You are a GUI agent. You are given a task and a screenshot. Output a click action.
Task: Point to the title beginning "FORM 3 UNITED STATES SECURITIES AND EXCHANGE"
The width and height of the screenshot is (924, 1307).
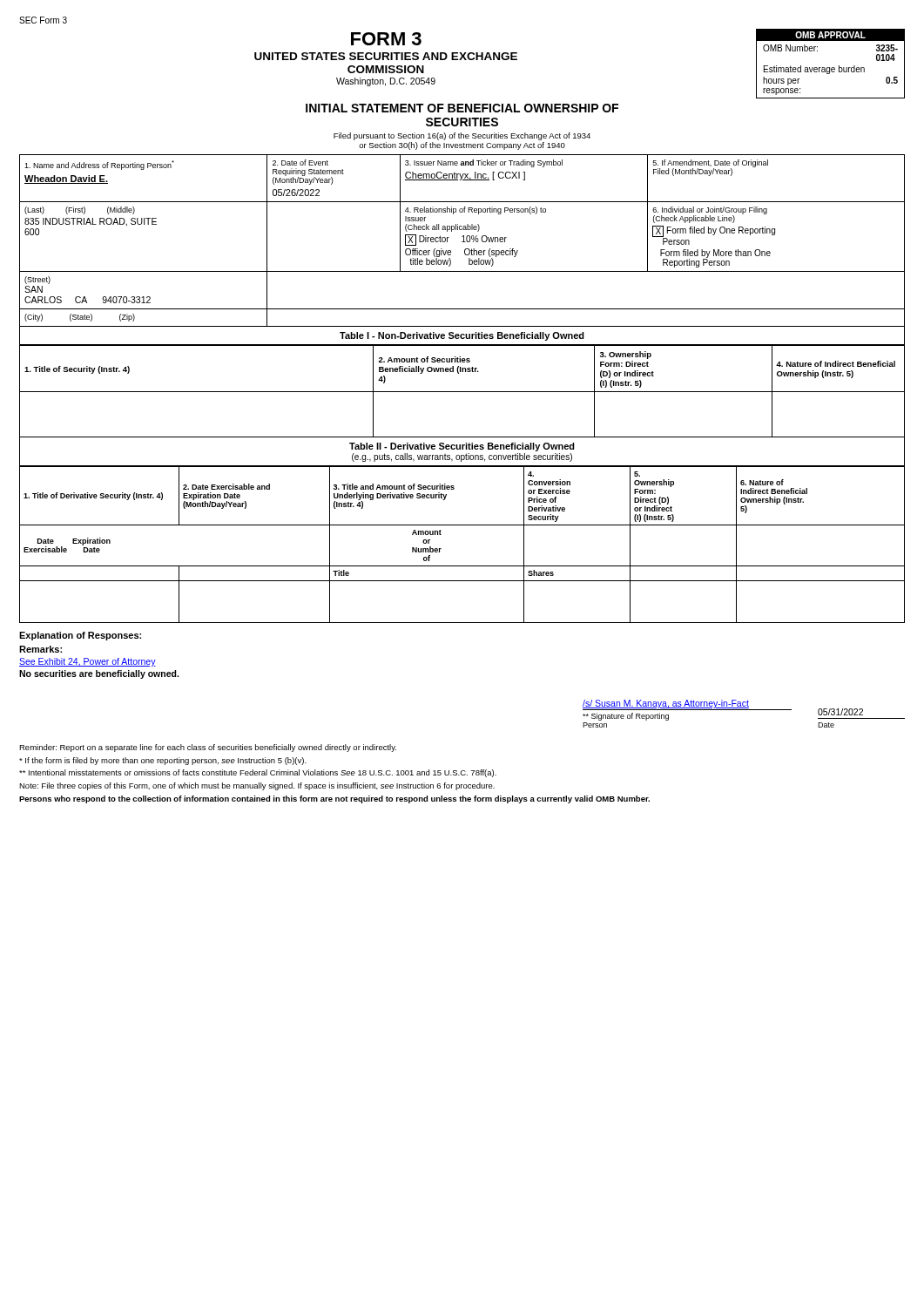pos(465,64)
